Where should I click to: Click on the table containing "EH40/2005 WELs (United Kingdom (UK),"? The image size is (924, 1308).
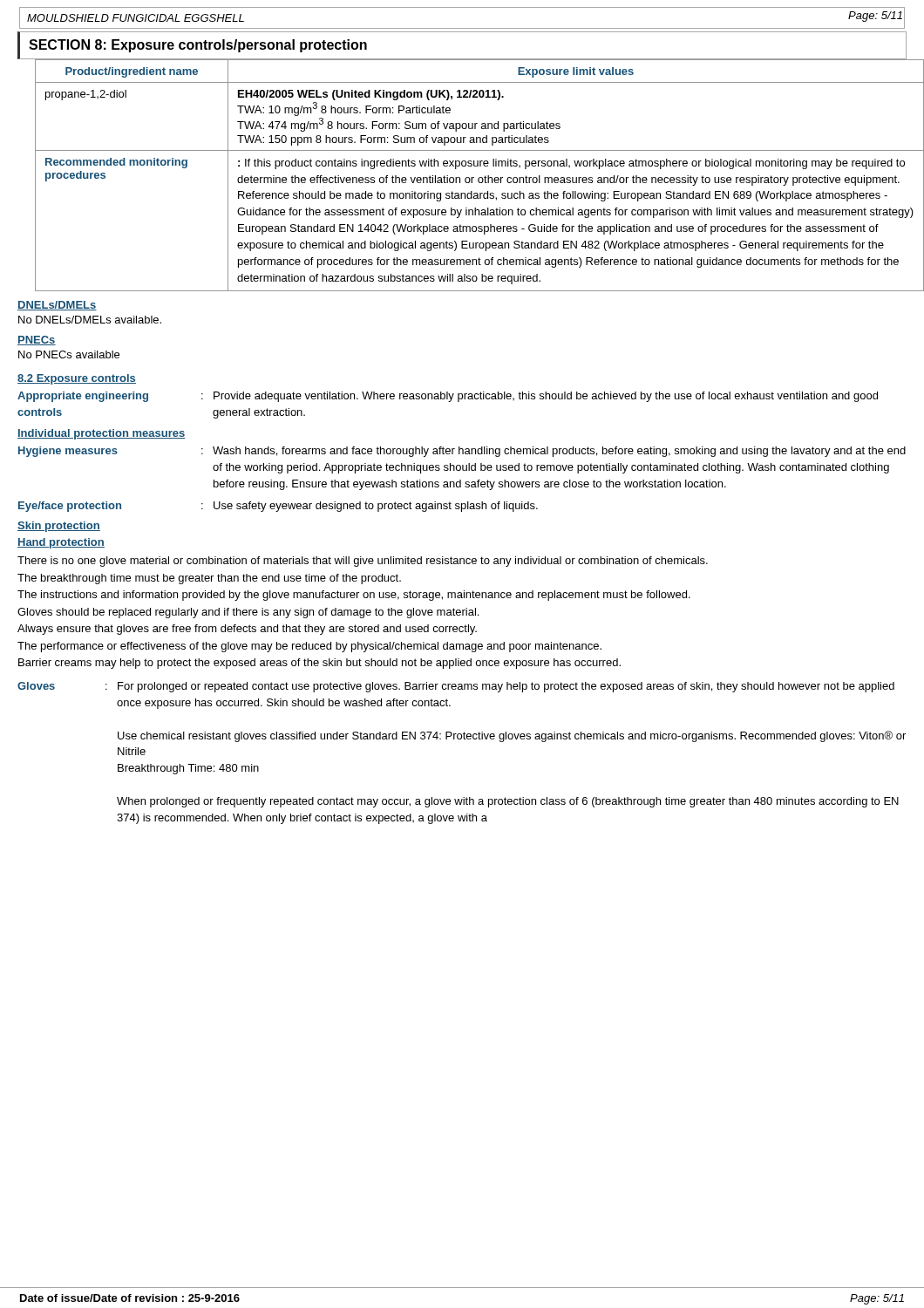coord(462,175)
